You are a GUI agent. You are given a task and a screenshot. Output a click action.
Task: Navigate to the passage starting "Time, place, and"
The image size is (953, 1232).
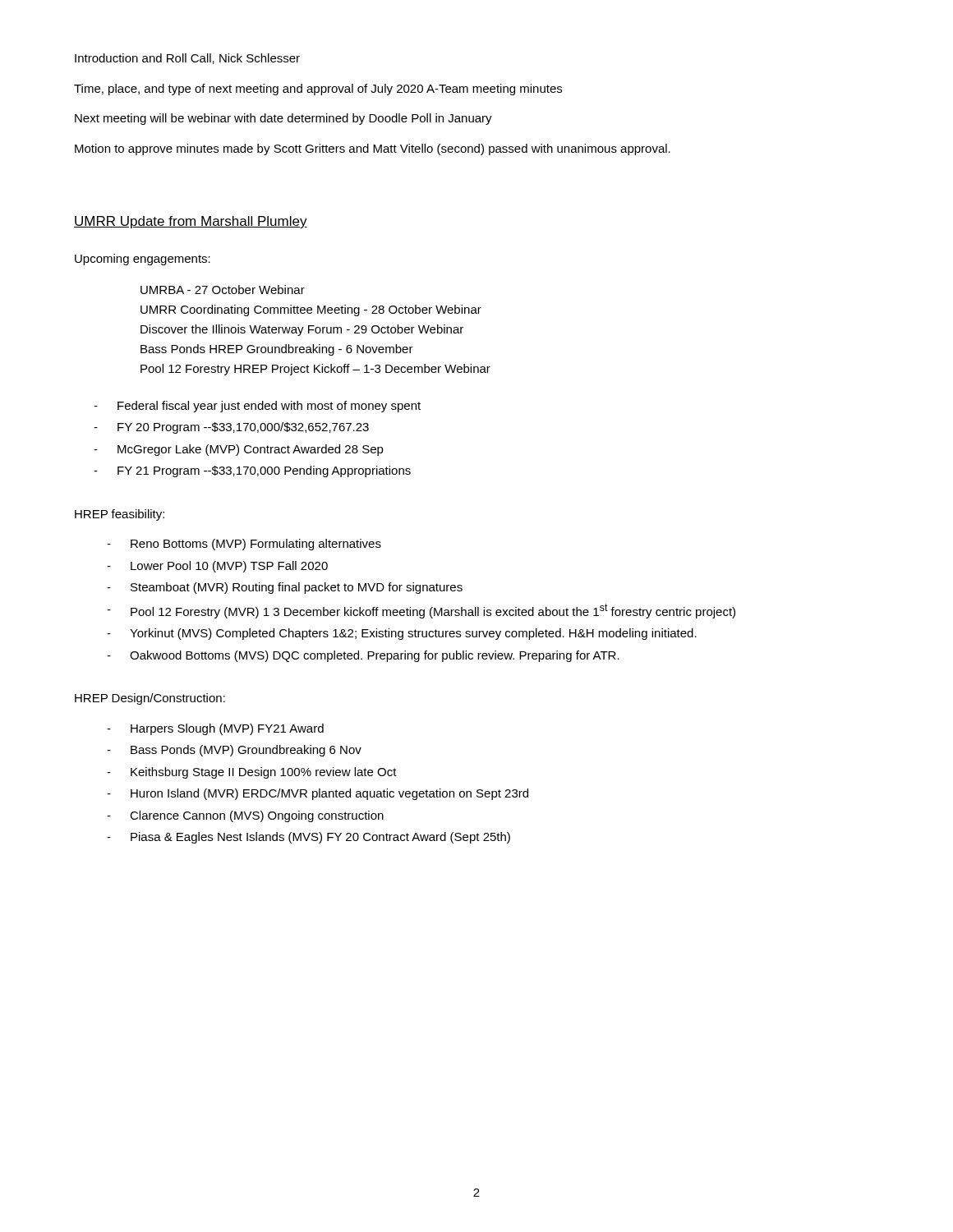click(x=318, y=88)
